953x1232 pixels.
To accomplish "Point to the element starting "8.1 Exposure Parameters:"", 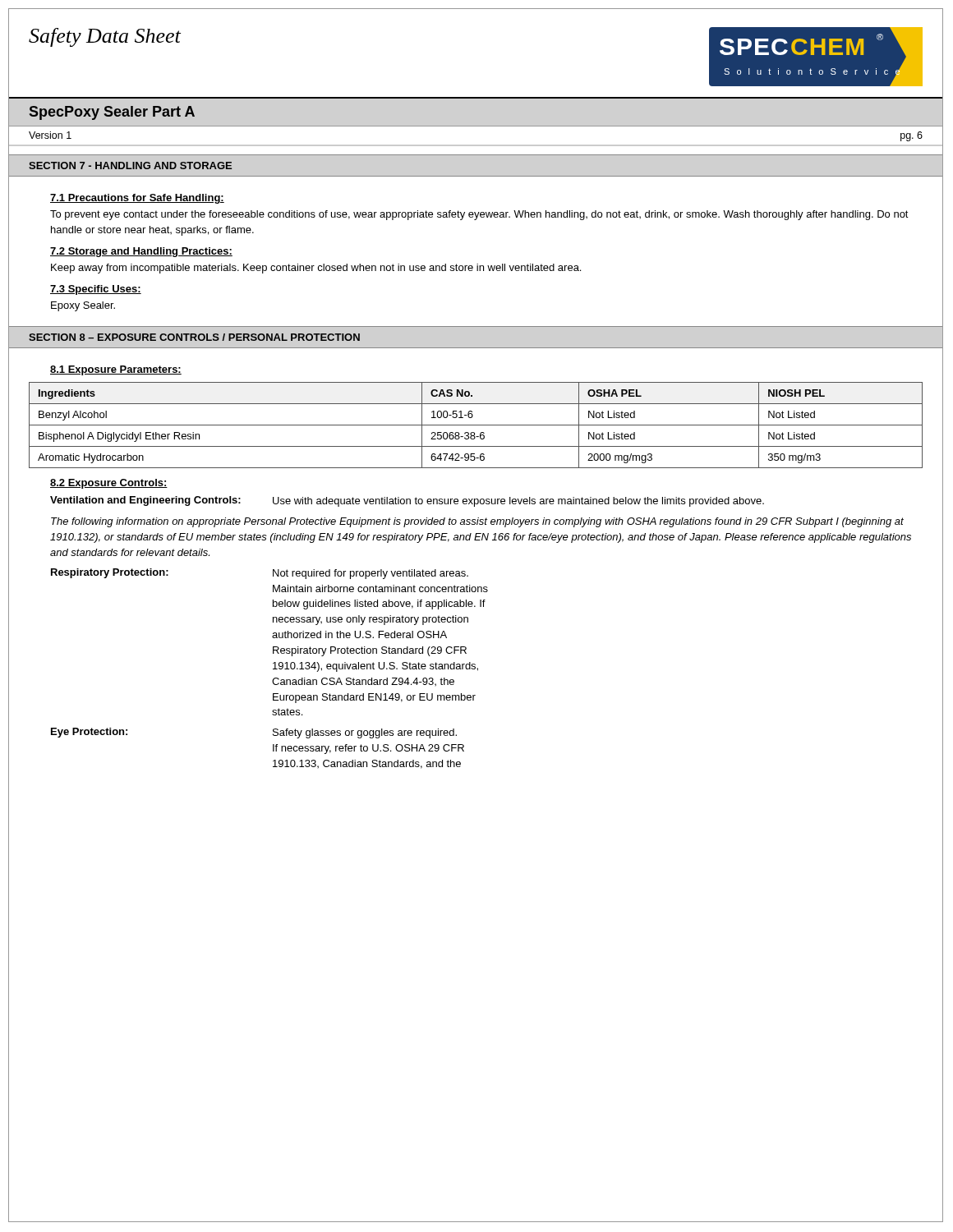I will point(116,370).
